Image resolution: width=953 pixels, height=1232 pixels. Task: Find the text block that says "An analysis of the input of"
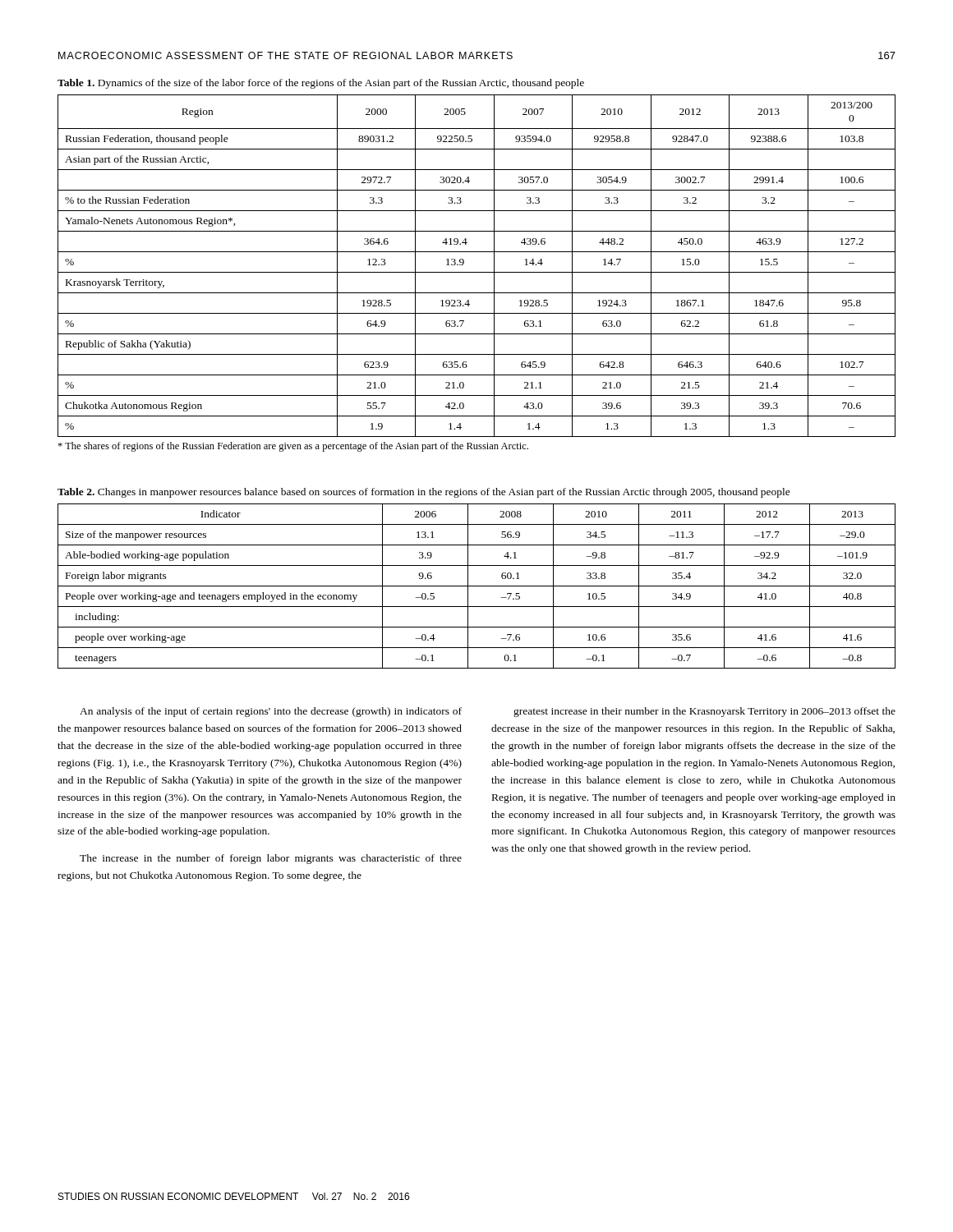[x=260, y=794]
